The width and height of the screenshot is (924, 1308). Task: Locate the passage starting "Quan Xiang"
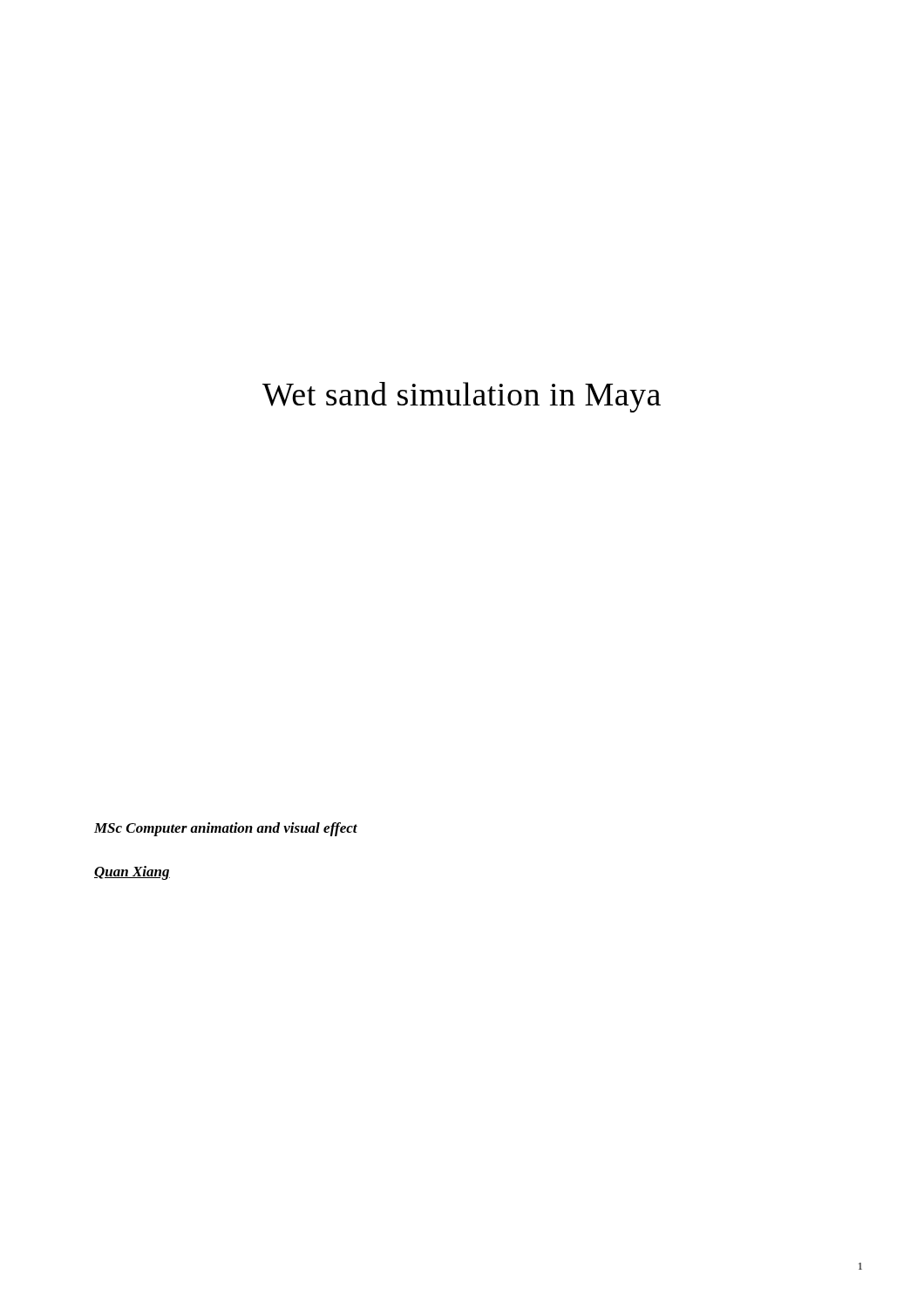pyautogui.click(x=132, y=872)
